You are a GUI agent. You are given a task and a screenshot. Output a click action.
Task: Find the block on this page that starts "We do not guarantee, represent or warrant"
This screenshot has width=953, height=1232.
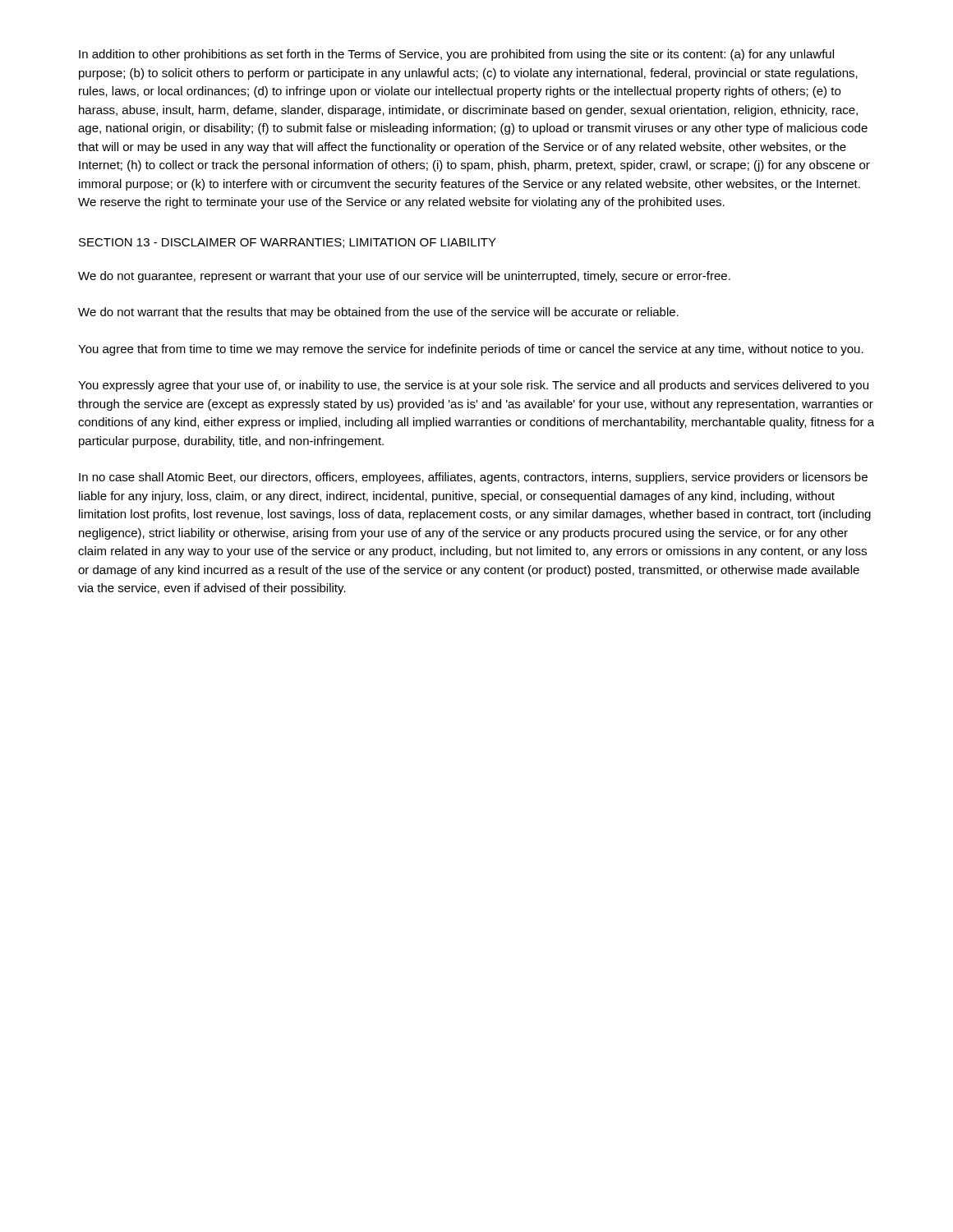tap(405, 275)
